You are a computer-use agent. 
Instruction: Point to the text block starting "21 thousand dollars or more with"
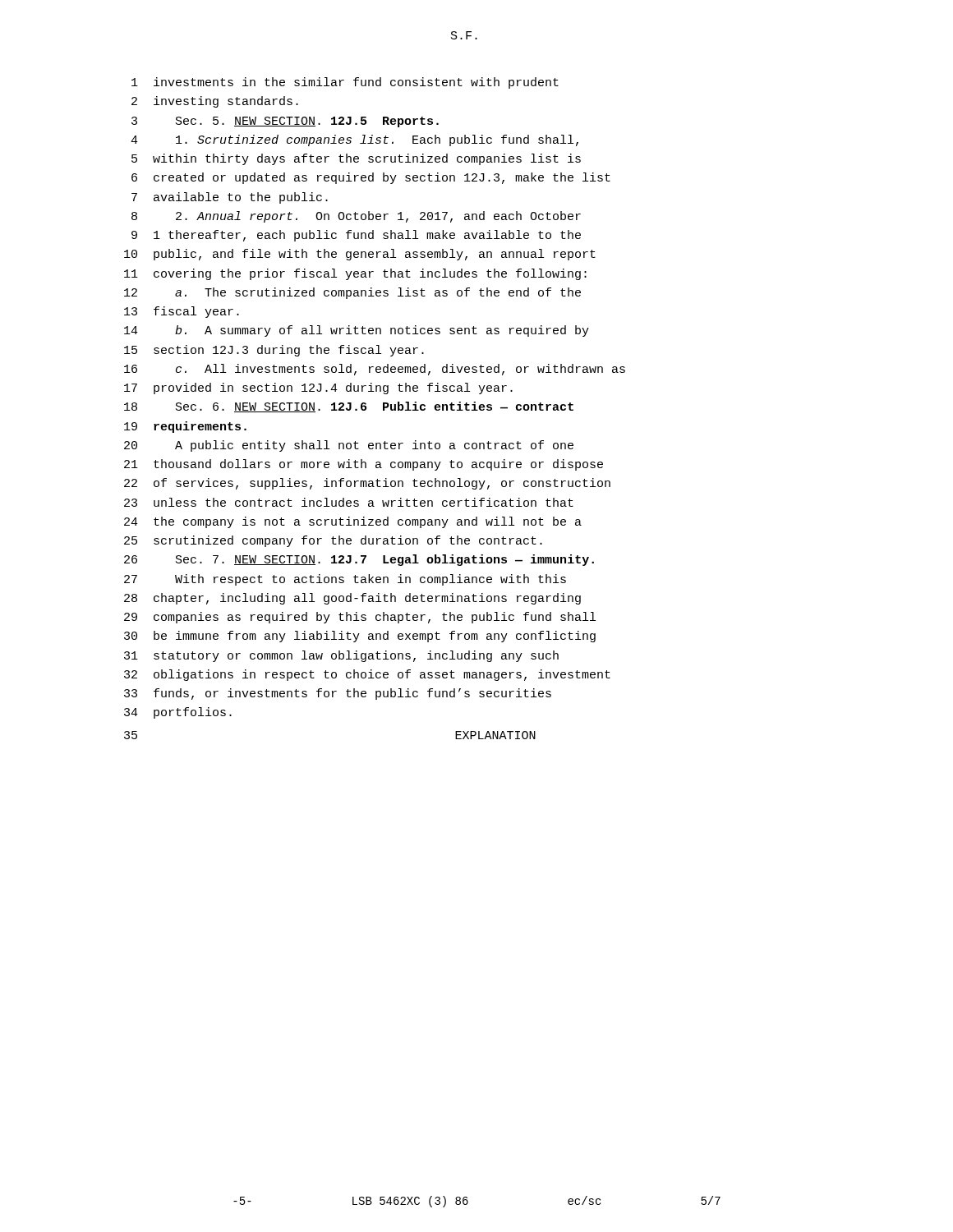pyautogui.click(x=489, y=465)
